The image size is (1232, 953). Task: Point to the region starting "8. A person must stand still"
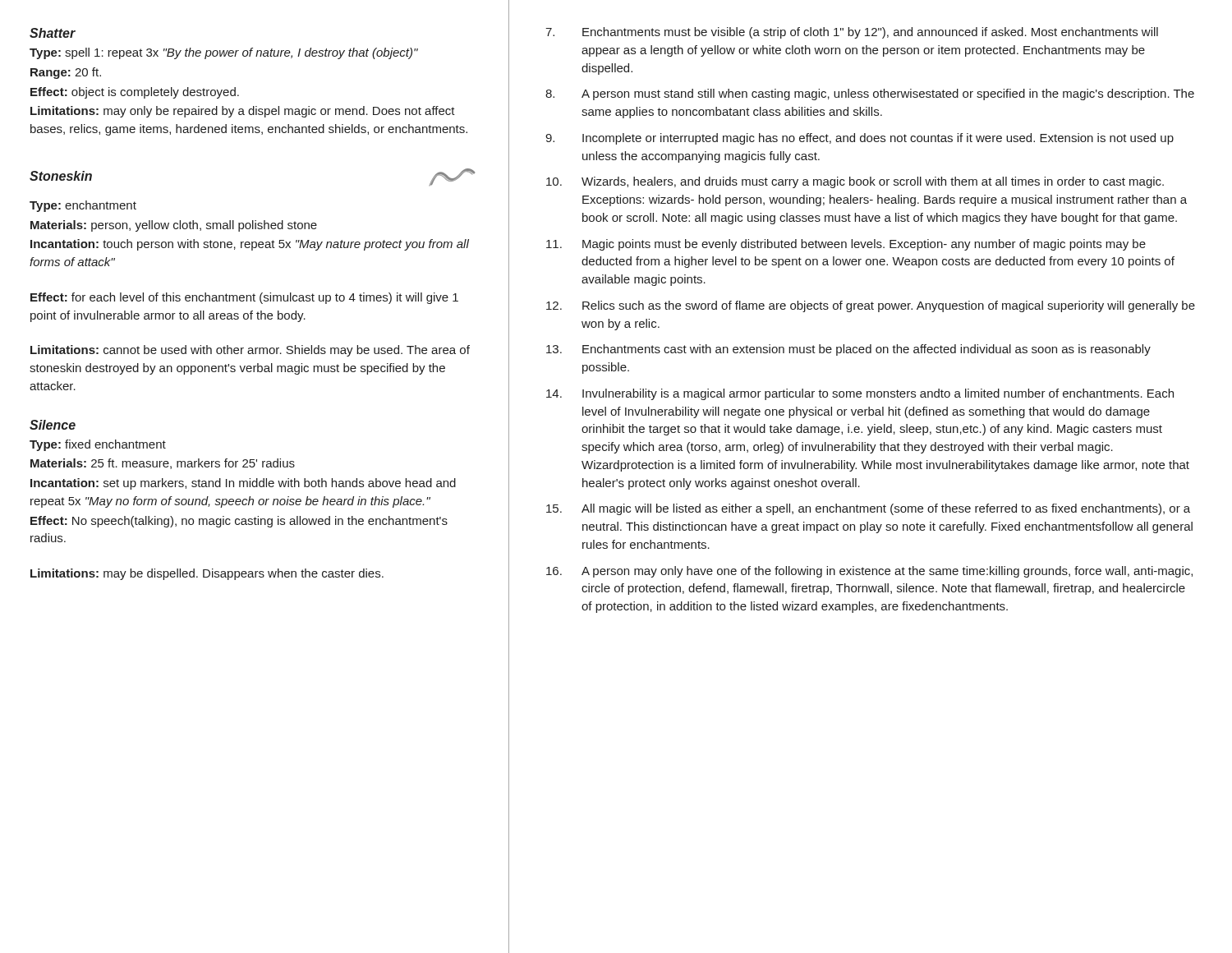point(871,103)
